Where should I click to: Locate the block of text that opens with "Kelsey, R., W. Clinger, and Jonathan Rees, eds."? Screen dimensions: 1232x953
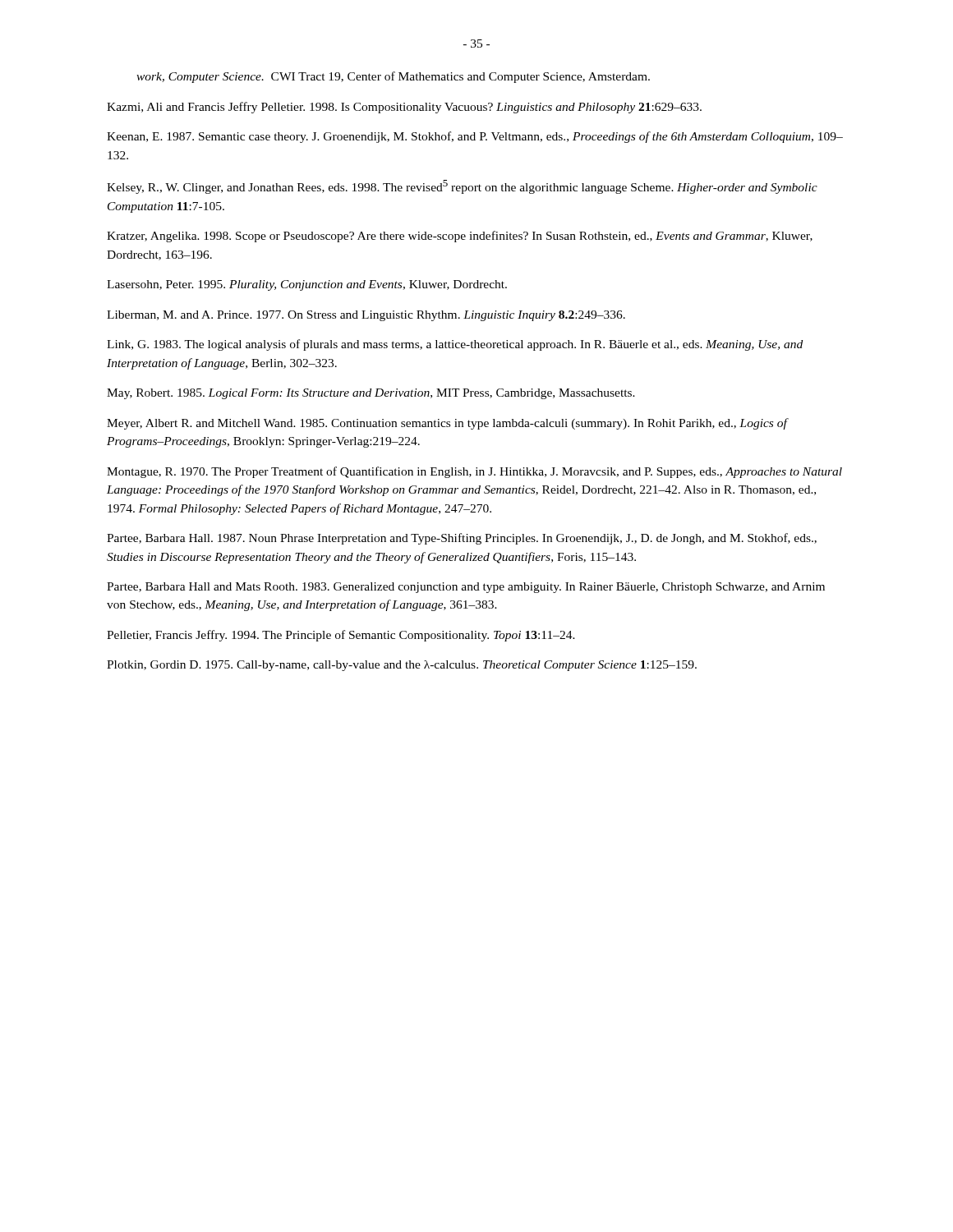coord(476,196)
